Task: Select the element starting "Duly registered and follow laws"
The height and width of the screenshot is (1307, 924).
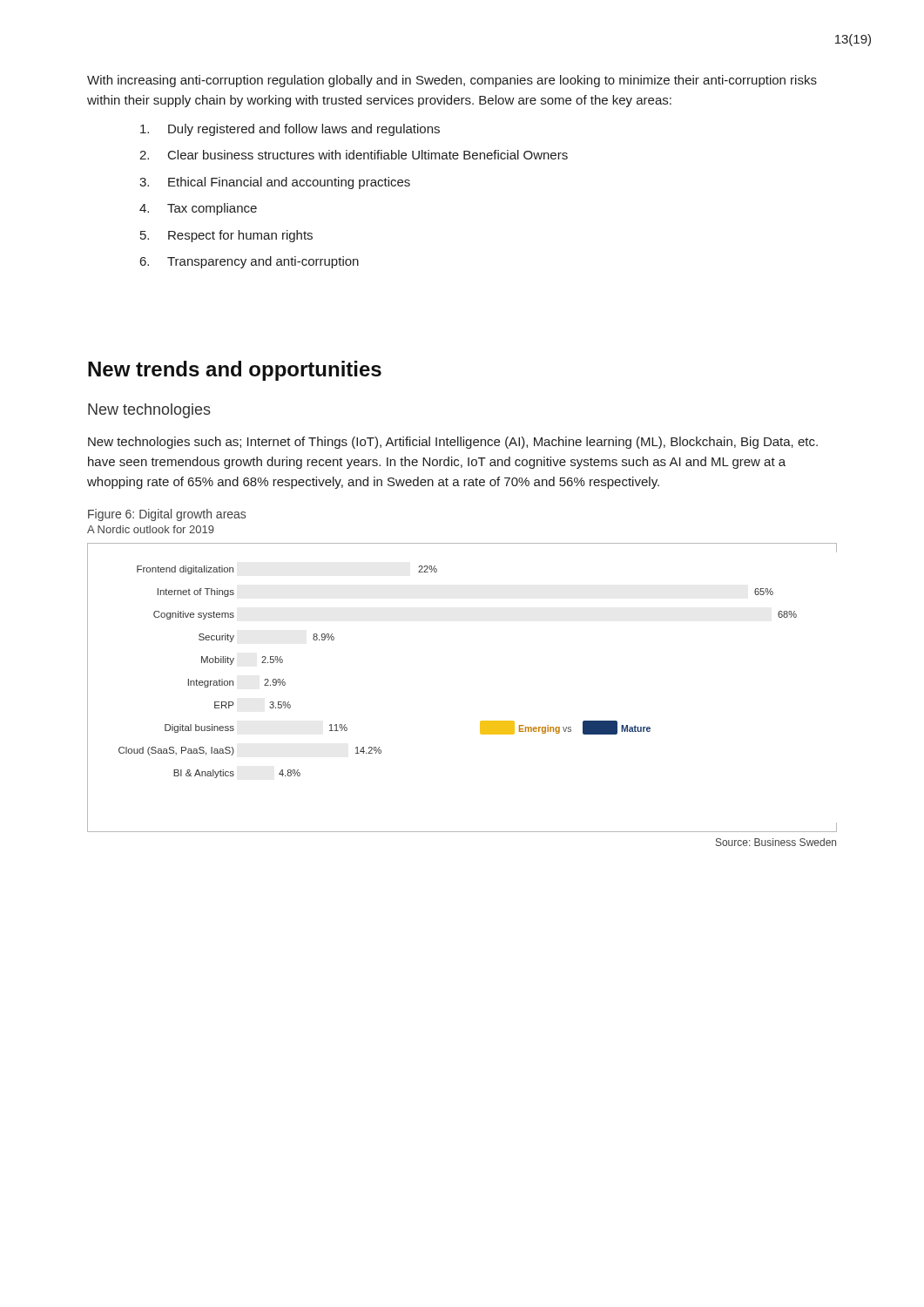Action: (x=290, y=129)
